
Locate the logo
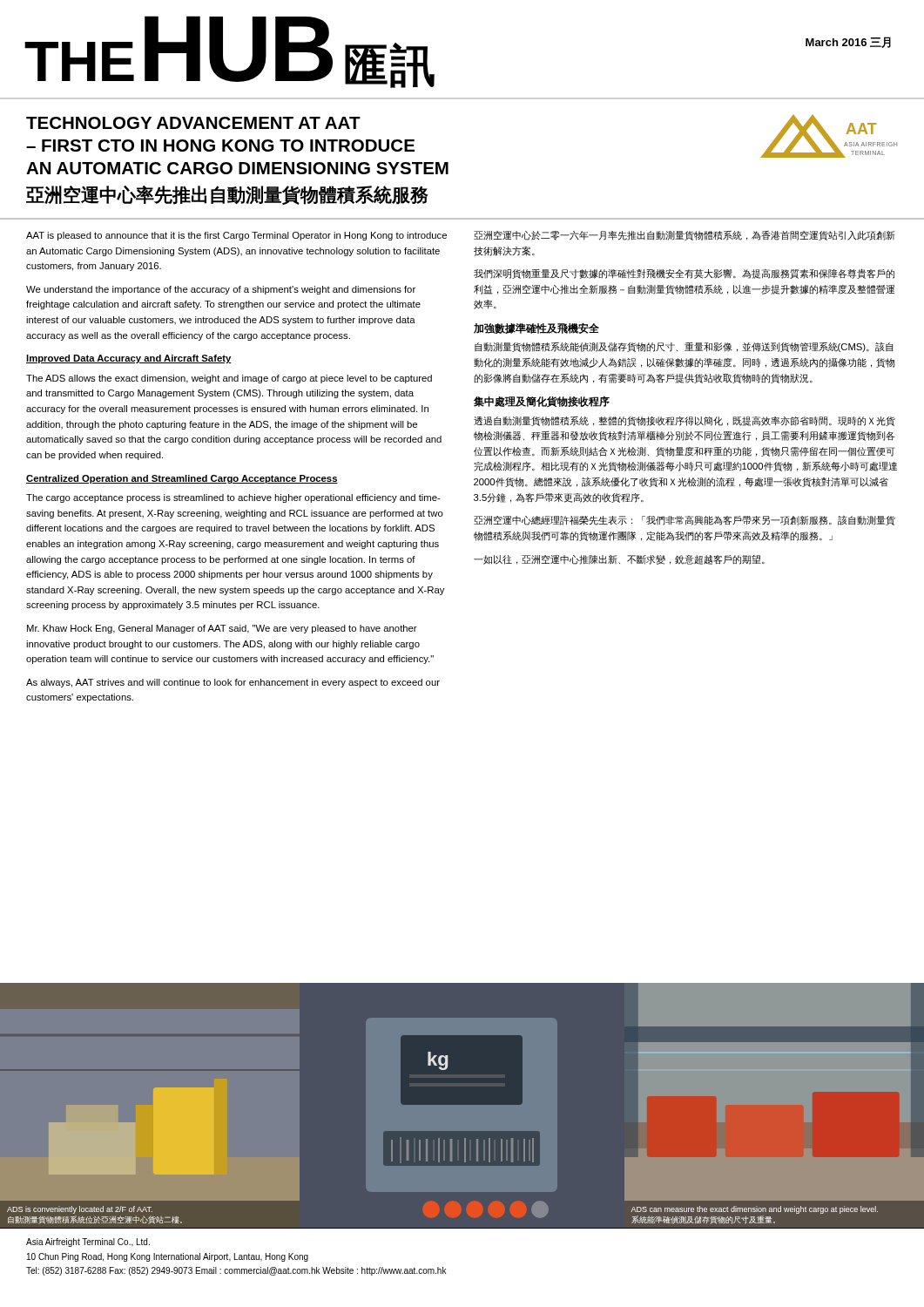[x=827, y=139]
